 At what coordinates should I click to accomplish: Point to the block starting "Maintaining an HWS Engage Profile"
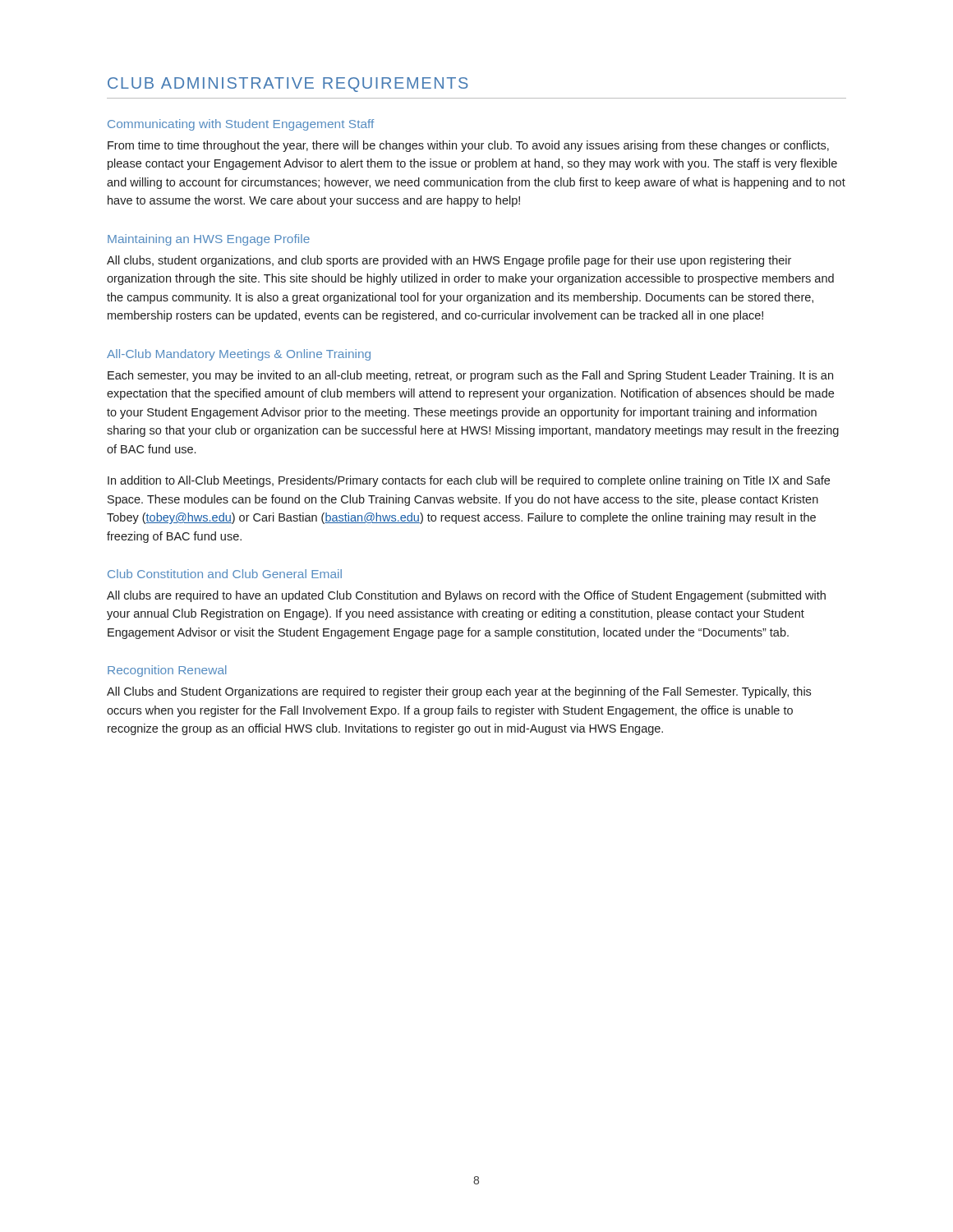(208, 238)
